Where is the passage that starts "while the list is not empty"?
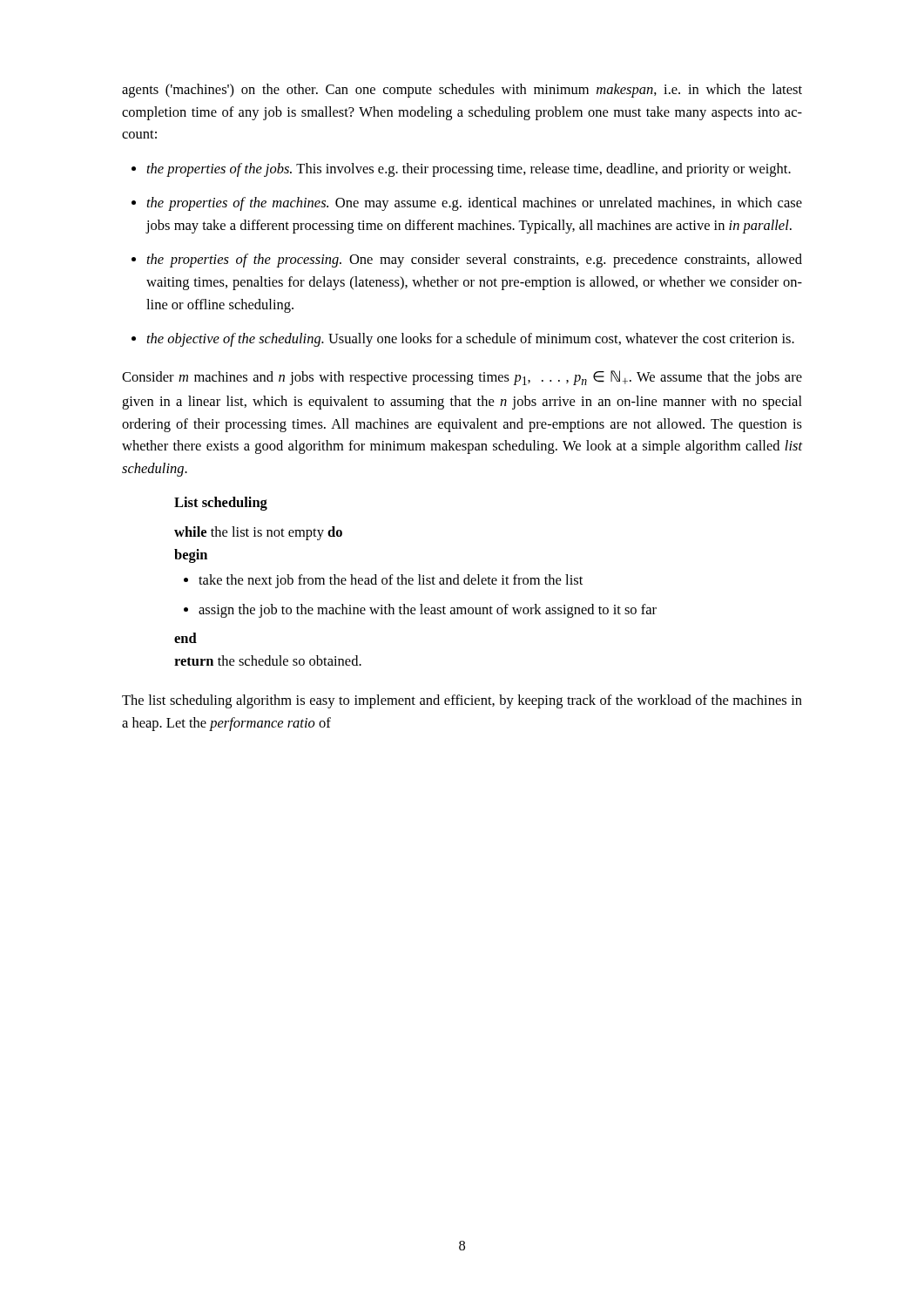The image size is (924, 1307). point(258,533)
